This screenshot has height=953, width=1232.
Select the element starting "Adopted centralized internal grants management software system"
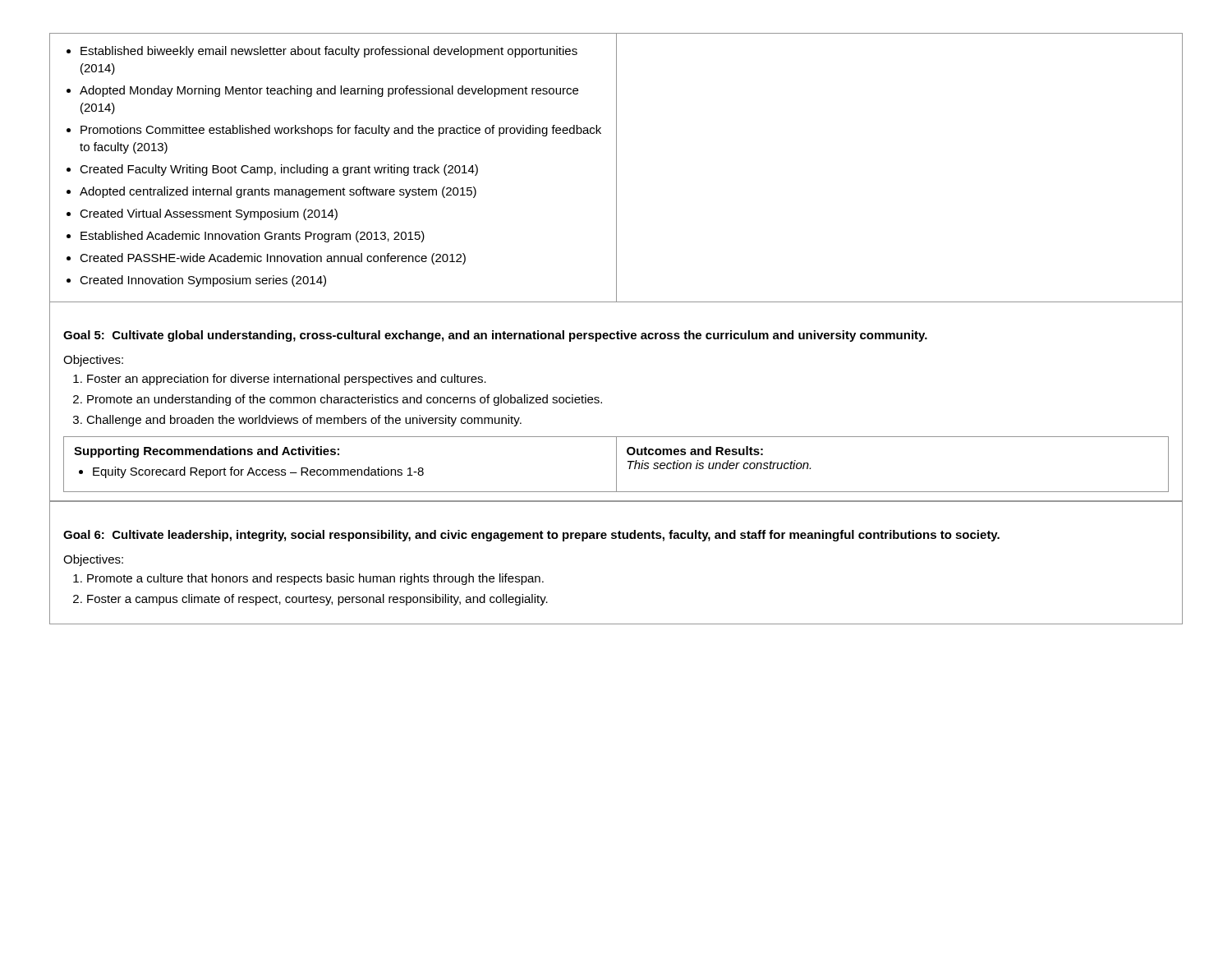coord(342,191)
